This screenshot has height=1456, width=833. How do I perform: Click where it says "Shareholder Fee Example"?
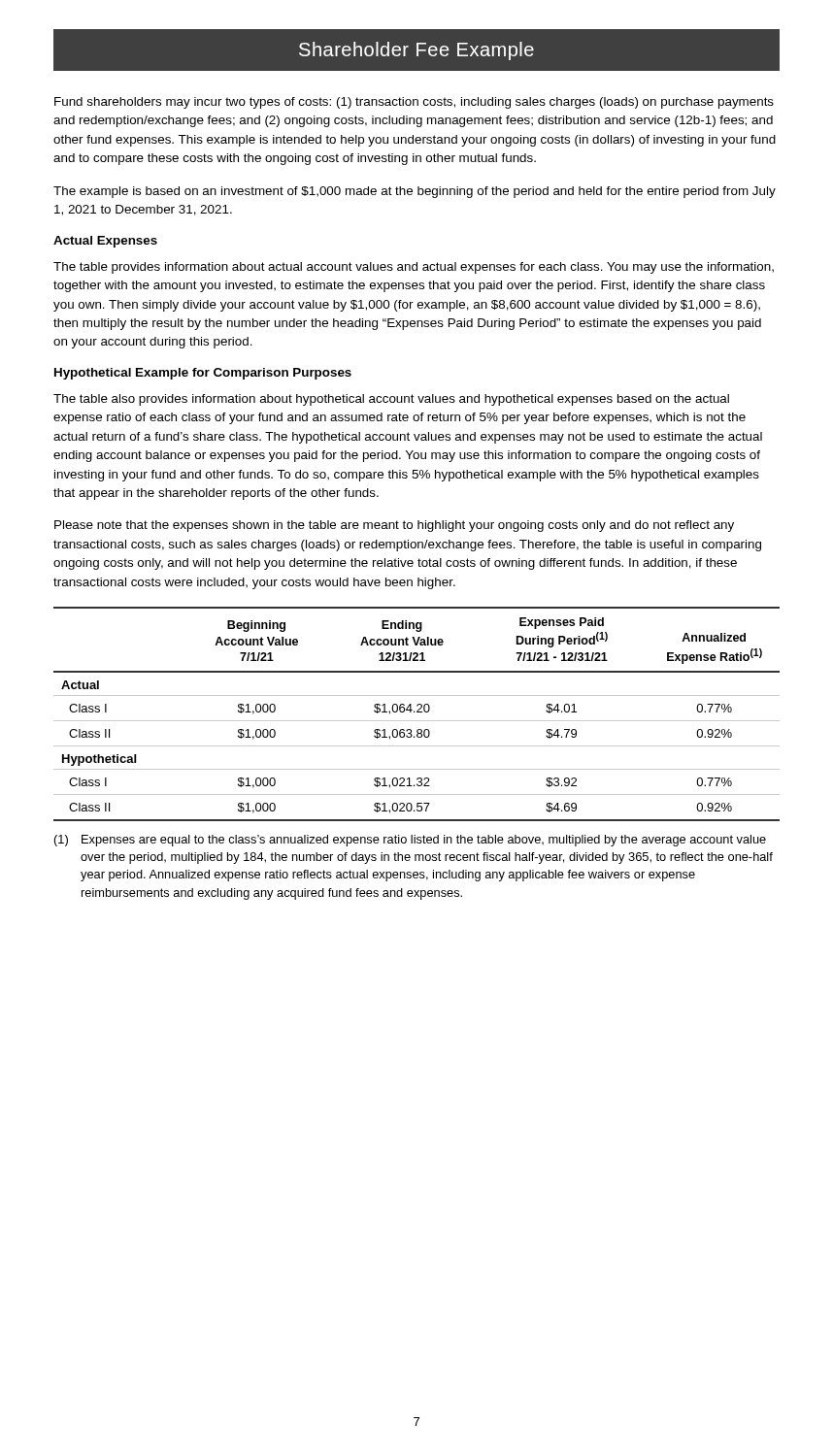pyautogui.click(x=416, y=50)
